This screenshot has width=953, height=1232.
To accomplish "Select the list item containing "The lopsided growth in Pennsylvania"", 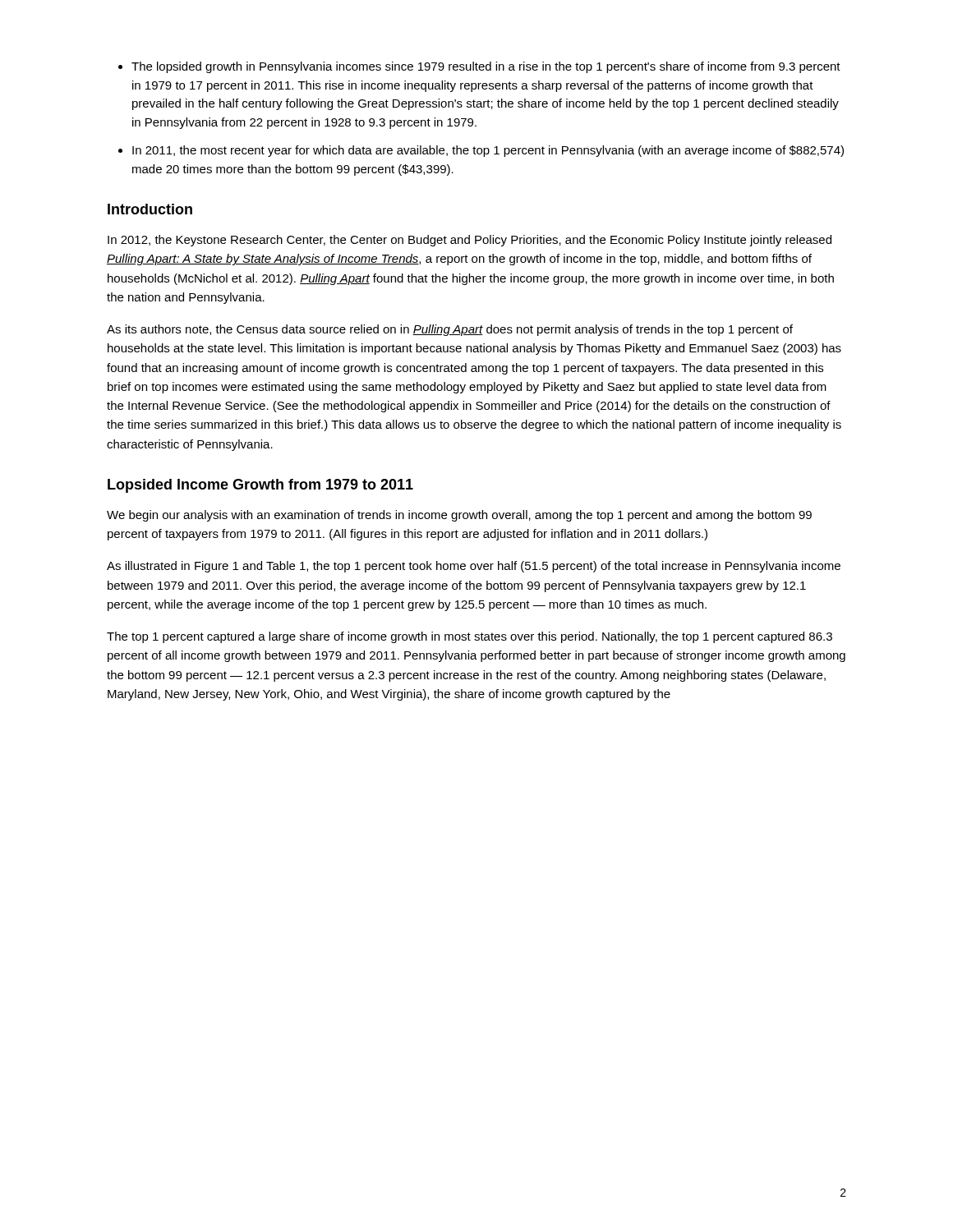I will click(486, 94).
